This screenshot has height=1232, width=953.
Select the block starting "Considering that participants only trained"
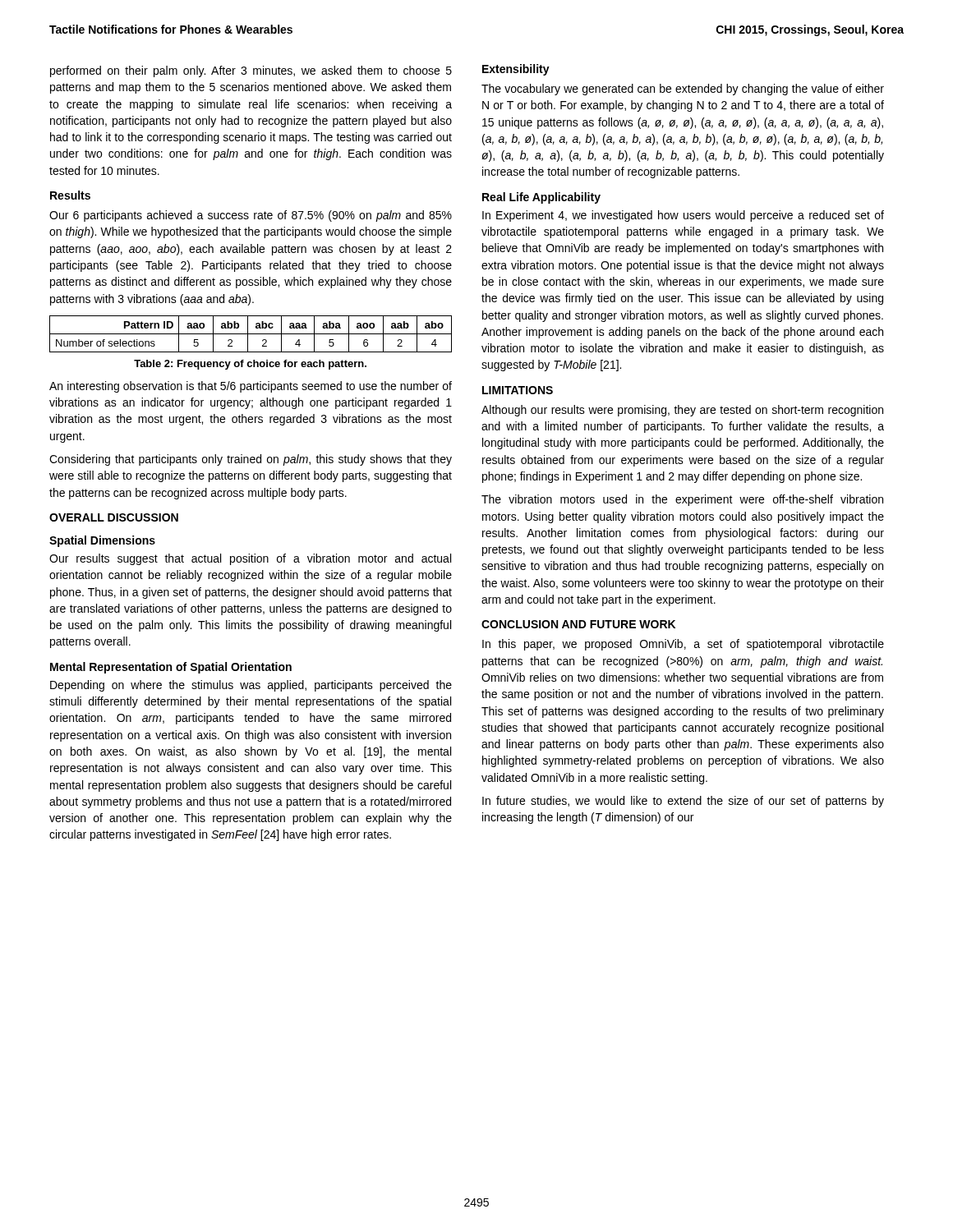pos(251,476)
